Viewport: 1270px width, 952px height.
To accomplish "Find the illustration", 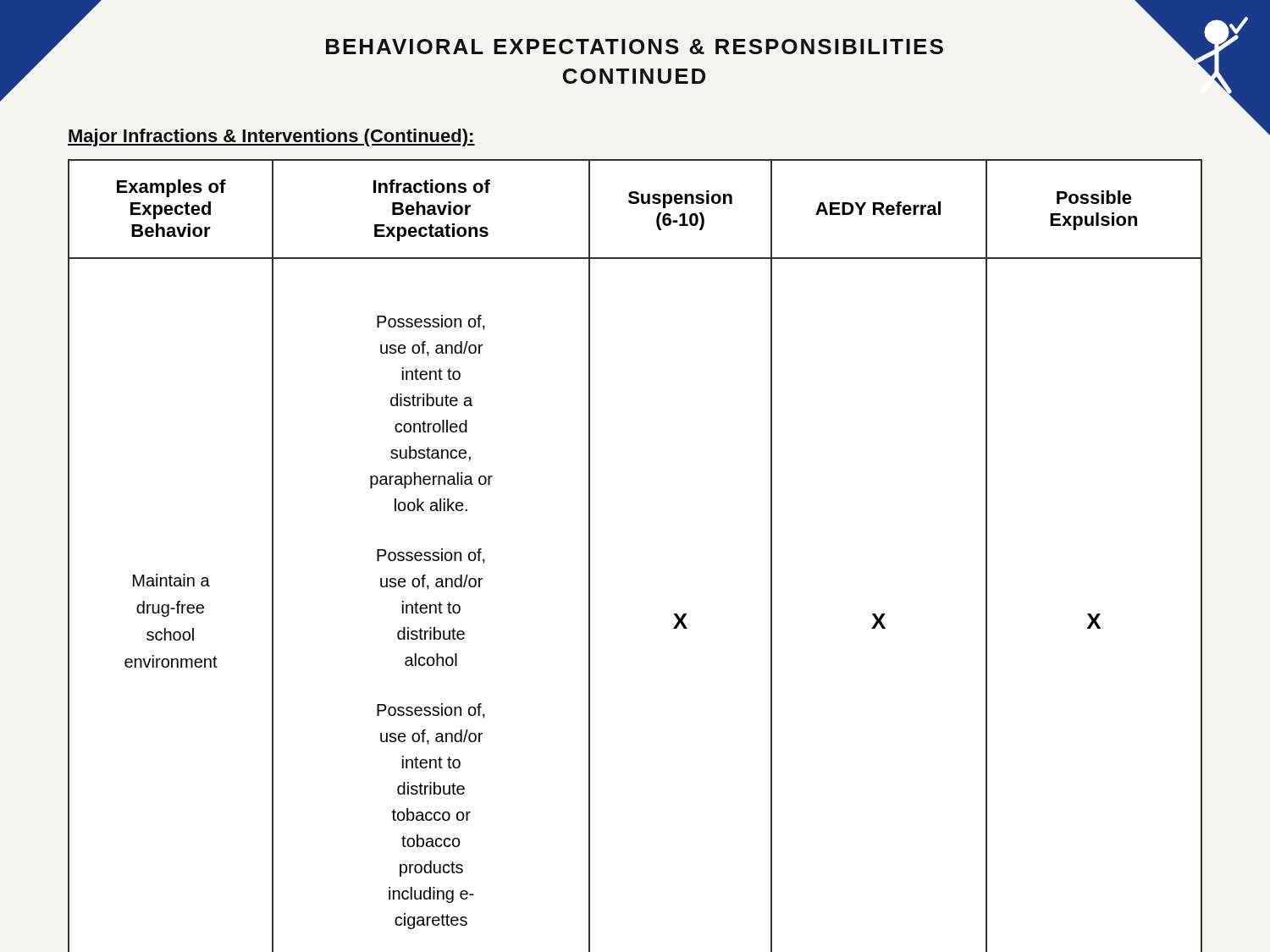I will pyautogui.click(x=1217, y=53).
